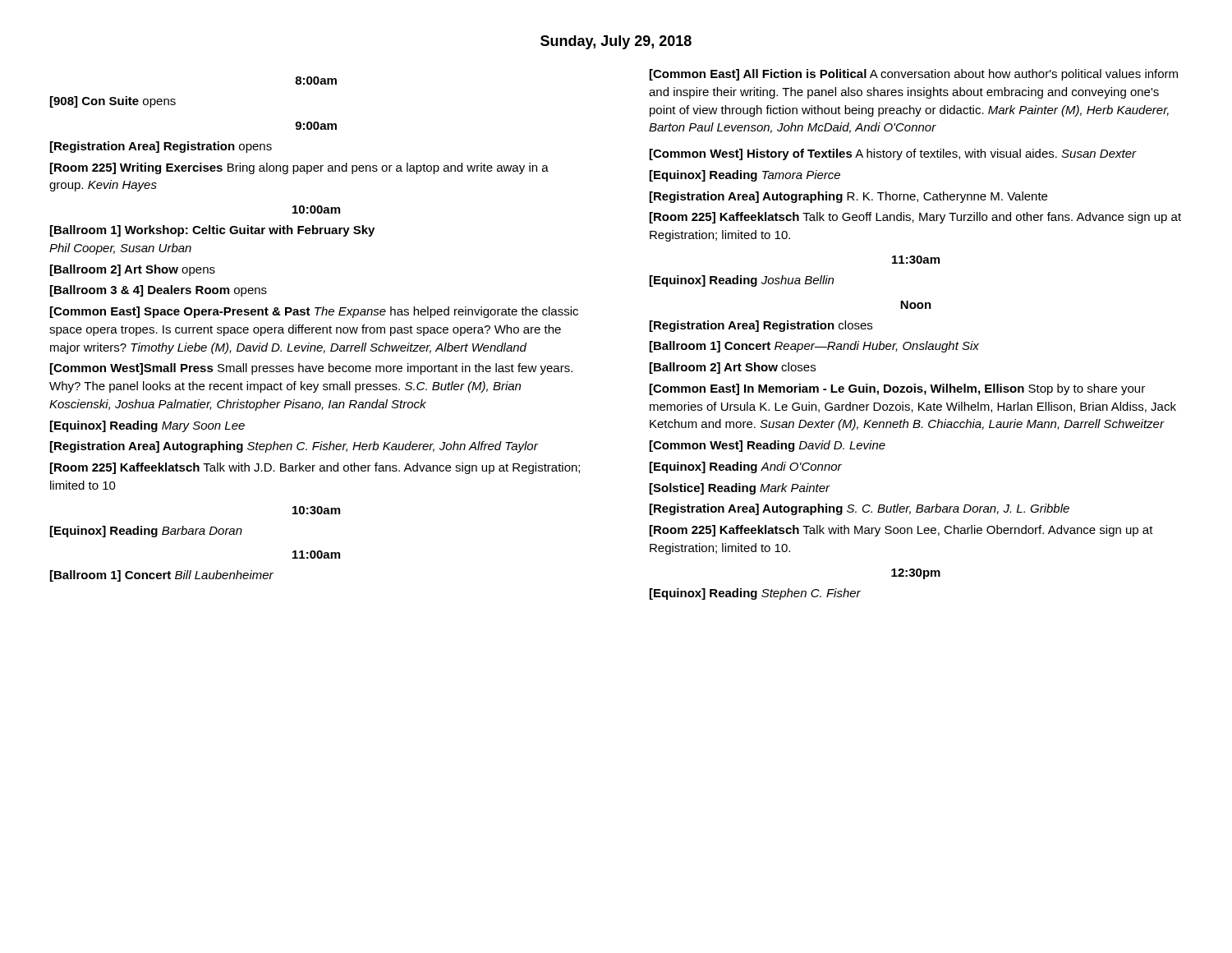Select the text starting "[Registration Area] Registration opens"
This screenshot has height=953, width=1232.
click(x=161, y=147)
